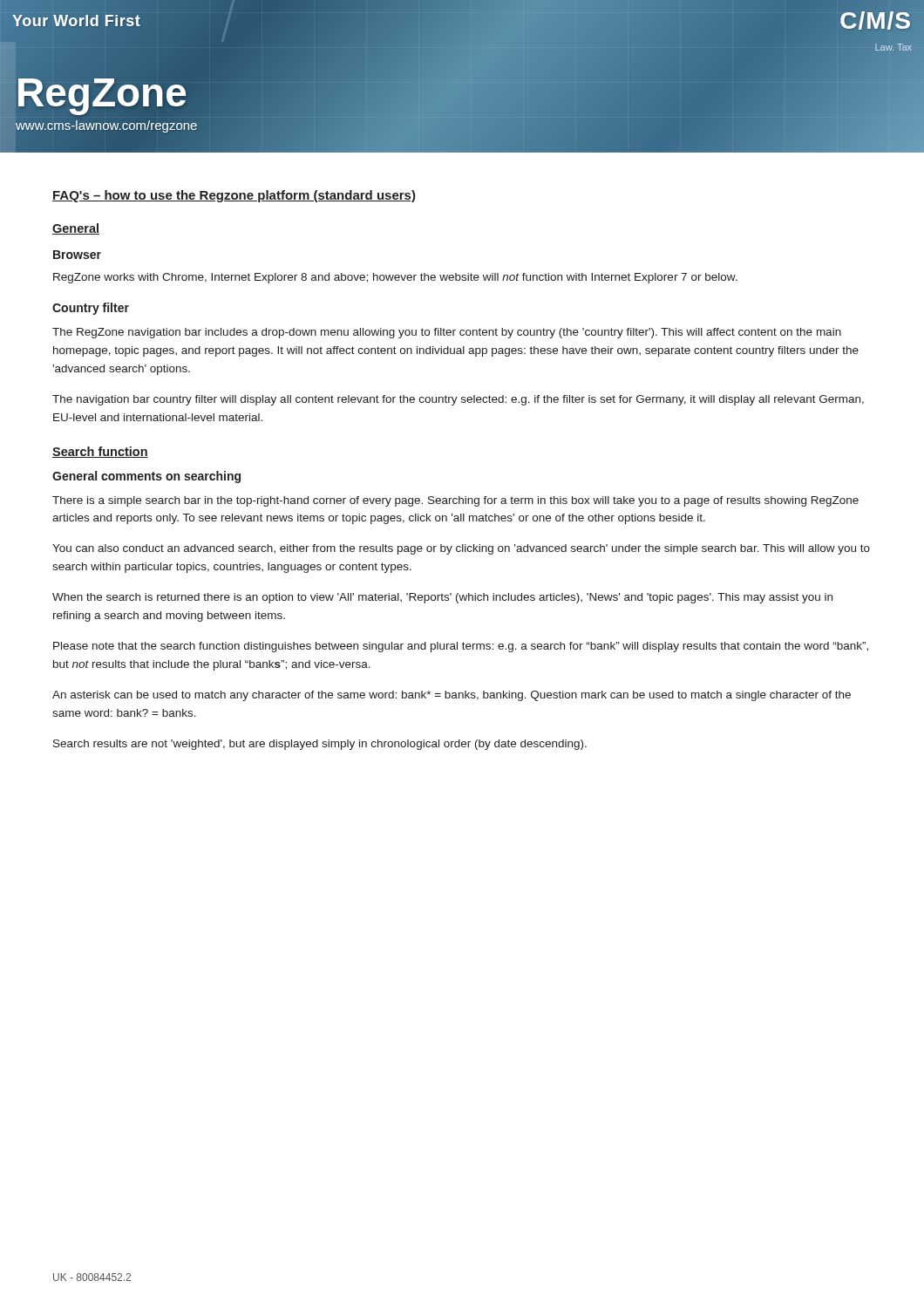
Task: Click on the region starting "An asterisk can be used to"
Action: click(452, 704)
